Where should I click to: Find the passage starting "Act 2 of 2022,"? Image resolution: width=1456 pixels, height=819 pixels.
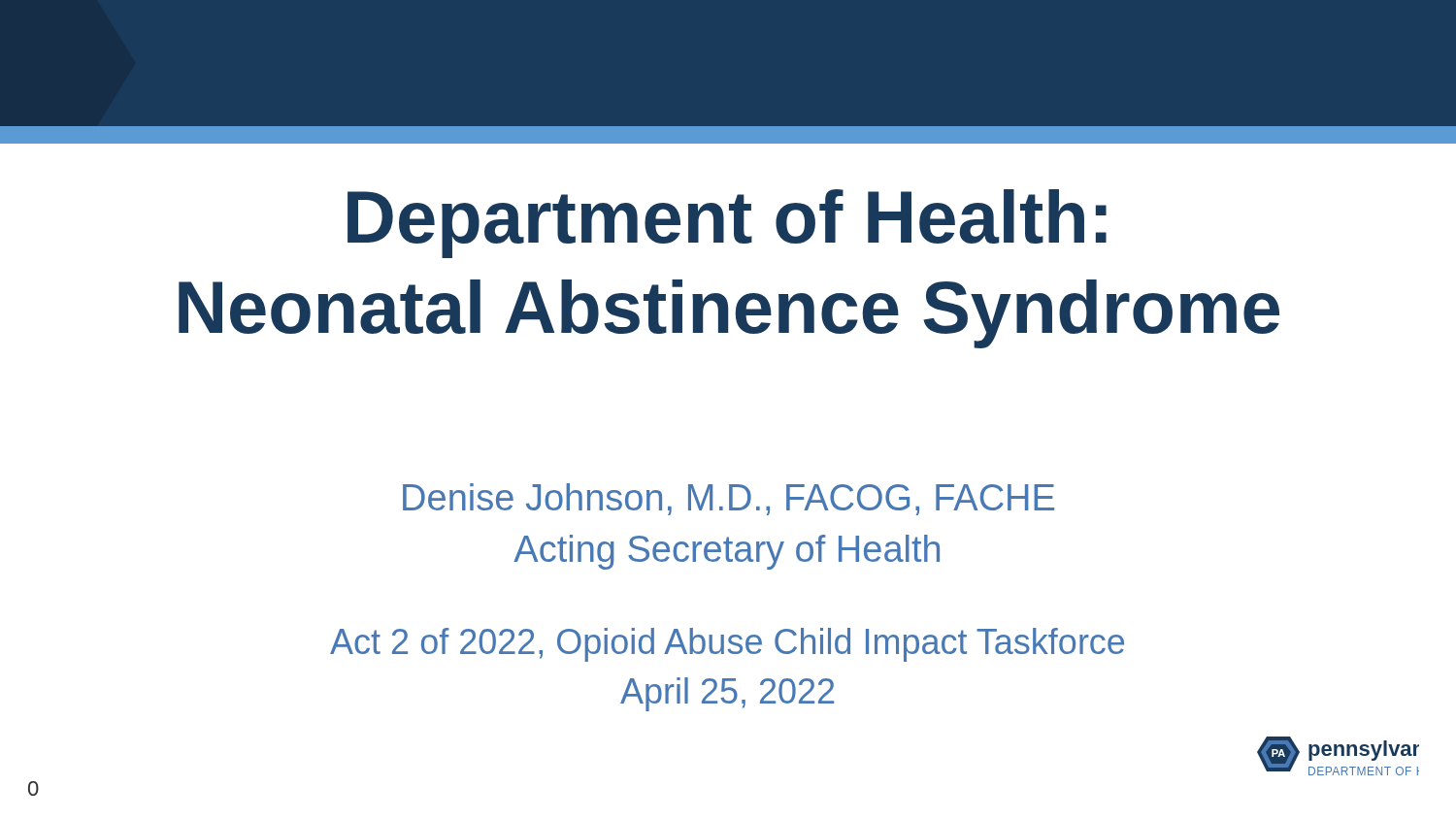728,667
